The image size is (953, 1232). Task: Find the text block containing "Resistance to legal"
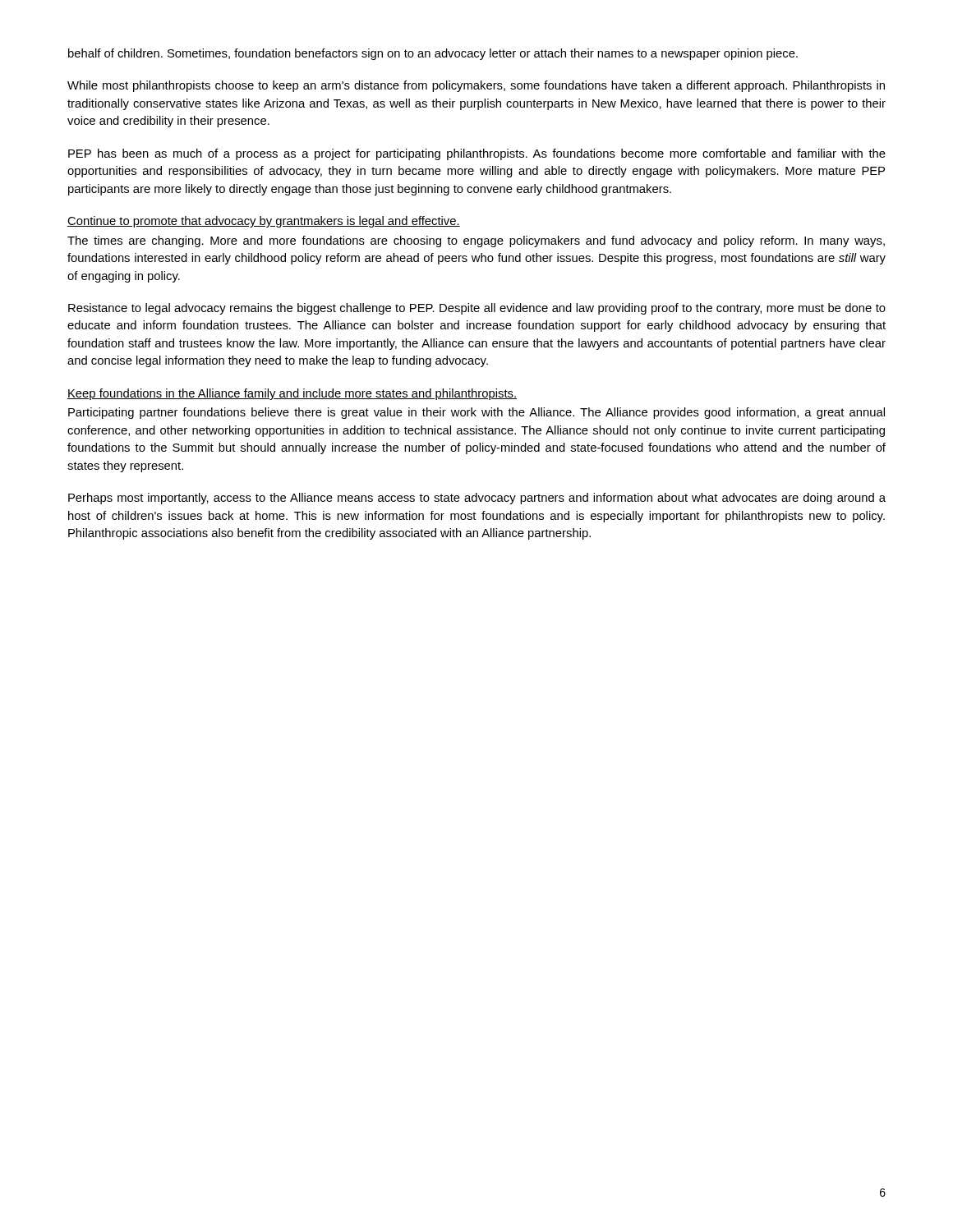476,334
